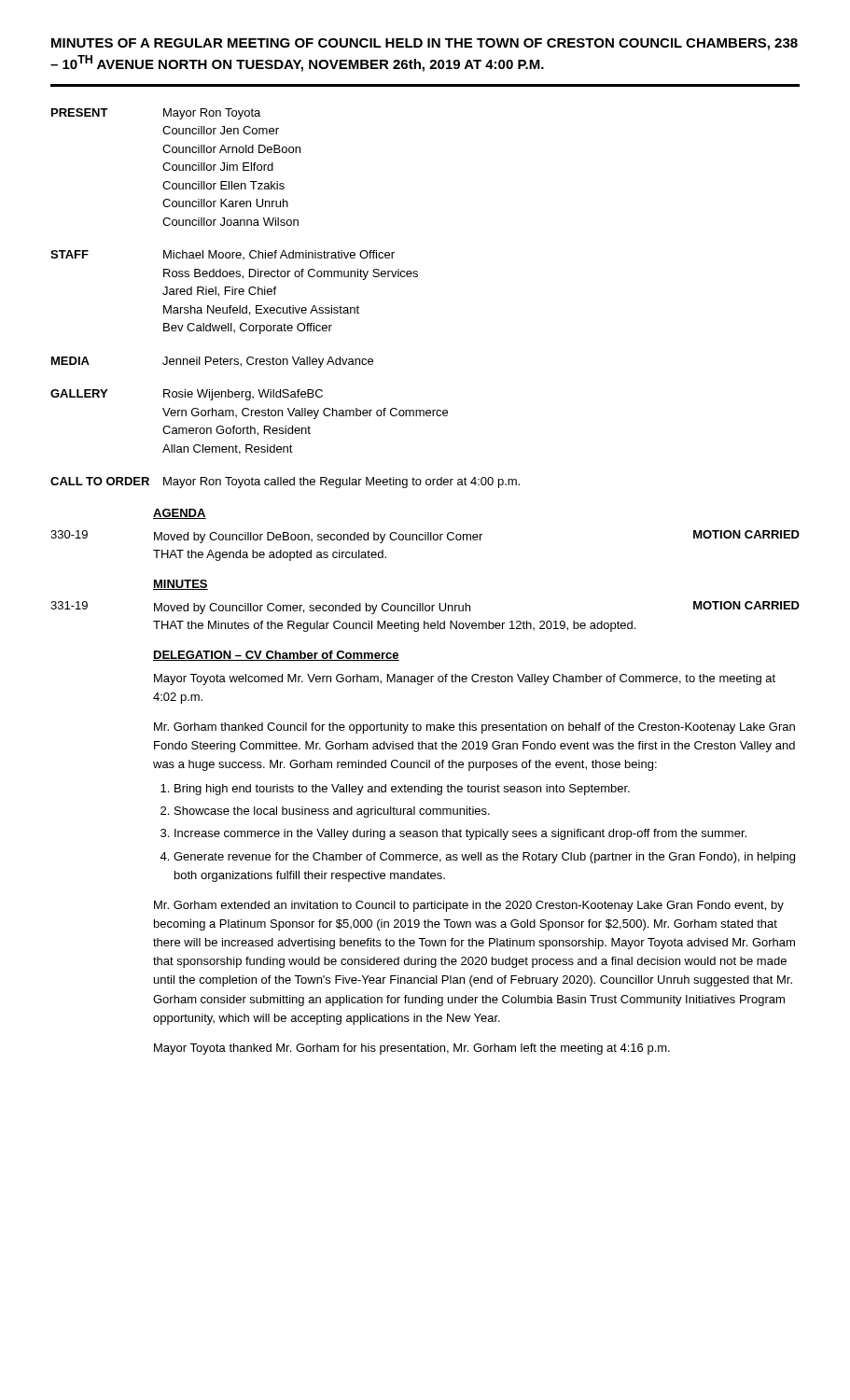Click on the text starting "Bring high end tourists to the"

[x=402, y=788]
